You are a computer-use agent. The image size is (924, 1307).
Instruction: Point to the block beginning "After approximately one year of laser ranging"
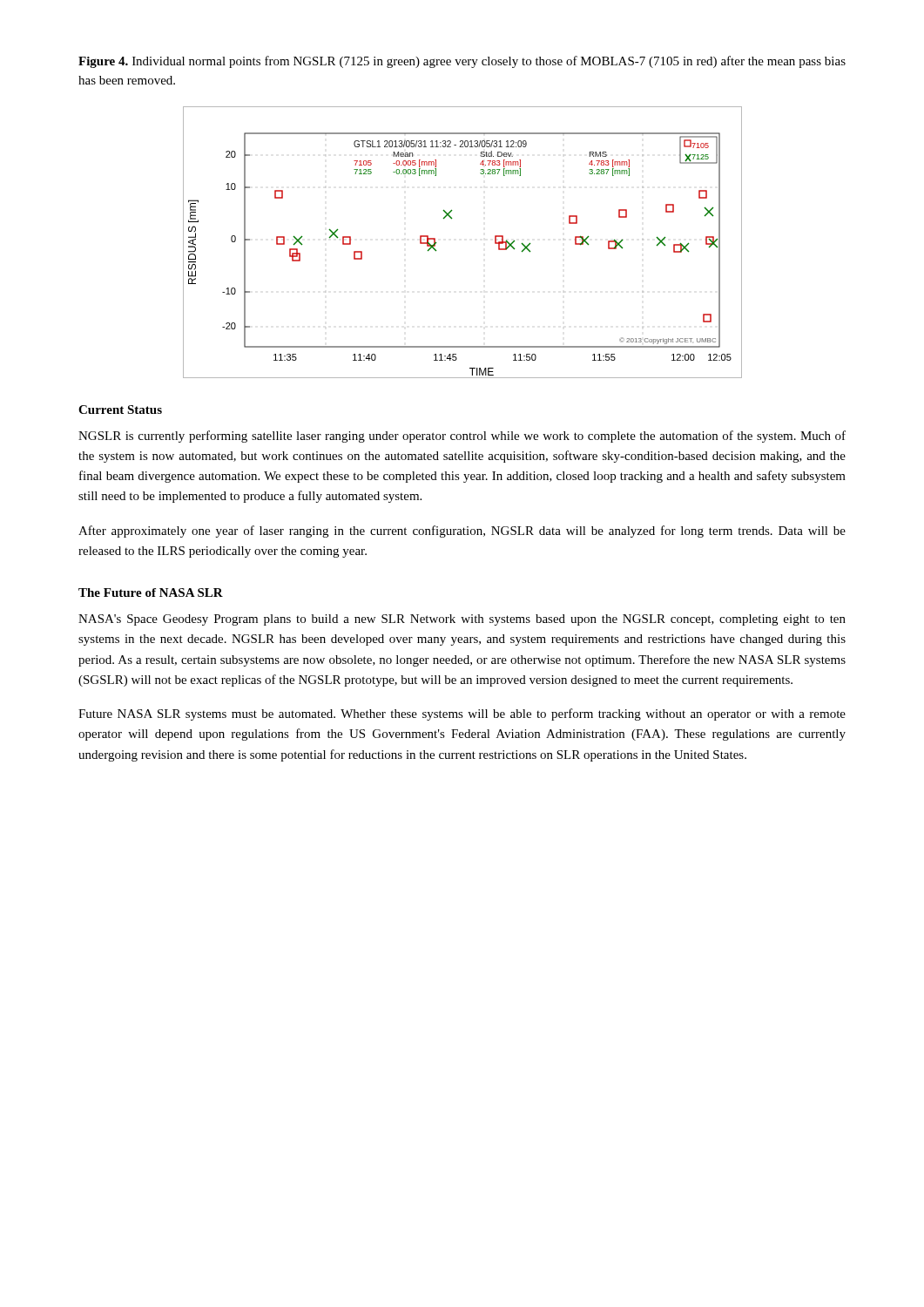point(462,540)
